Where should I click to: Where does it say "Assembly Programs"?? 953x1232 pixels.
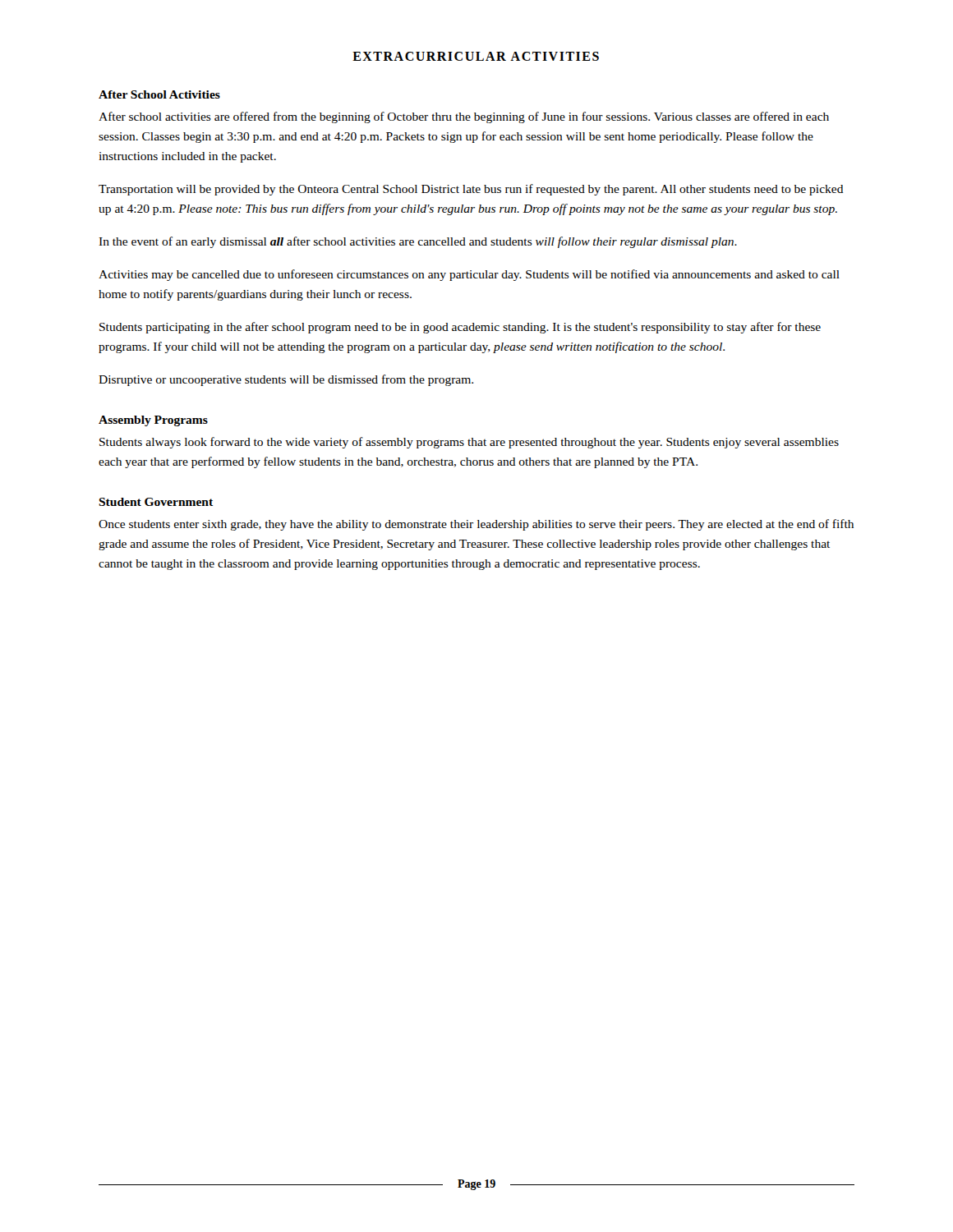coord(153,419)
